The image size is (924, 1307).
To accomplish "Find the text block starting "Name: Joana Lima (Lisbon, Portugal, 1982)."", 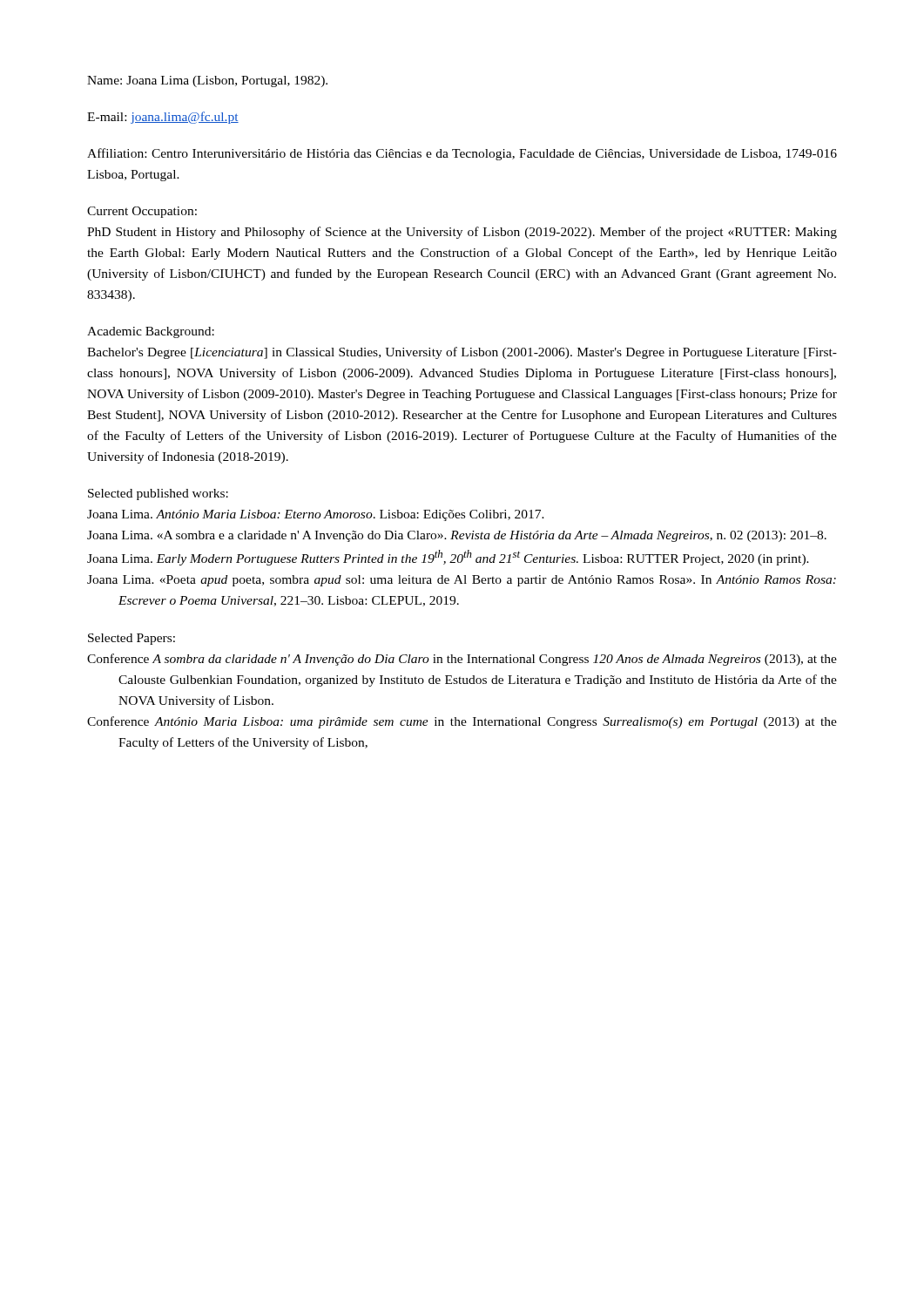I will click(x=207, y=81).
